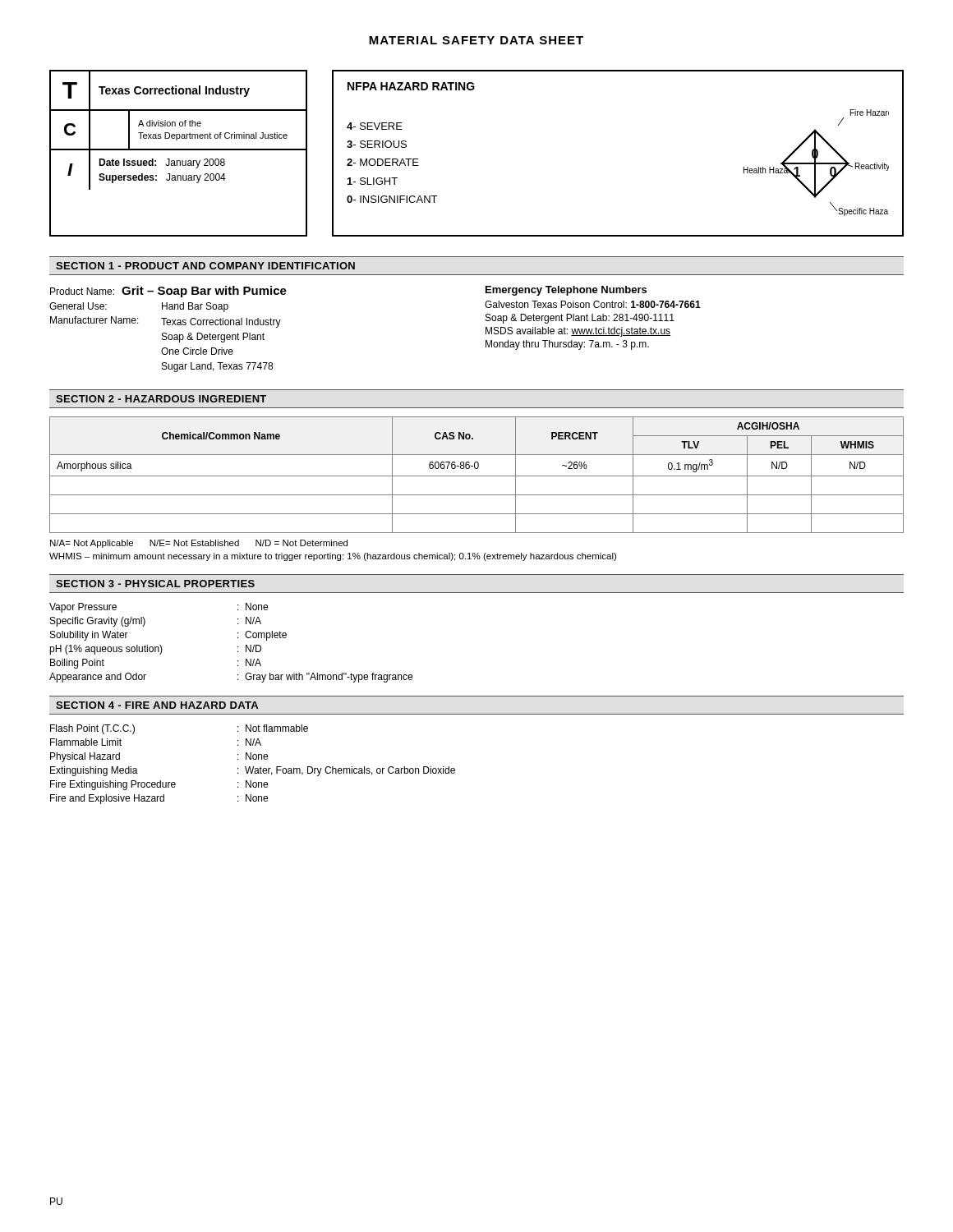The height and width of the screenshot is (1232, 953).
Task: Select the passage starting "Emergency Telephone Numbers Galveston"
Action: point(694,317)
